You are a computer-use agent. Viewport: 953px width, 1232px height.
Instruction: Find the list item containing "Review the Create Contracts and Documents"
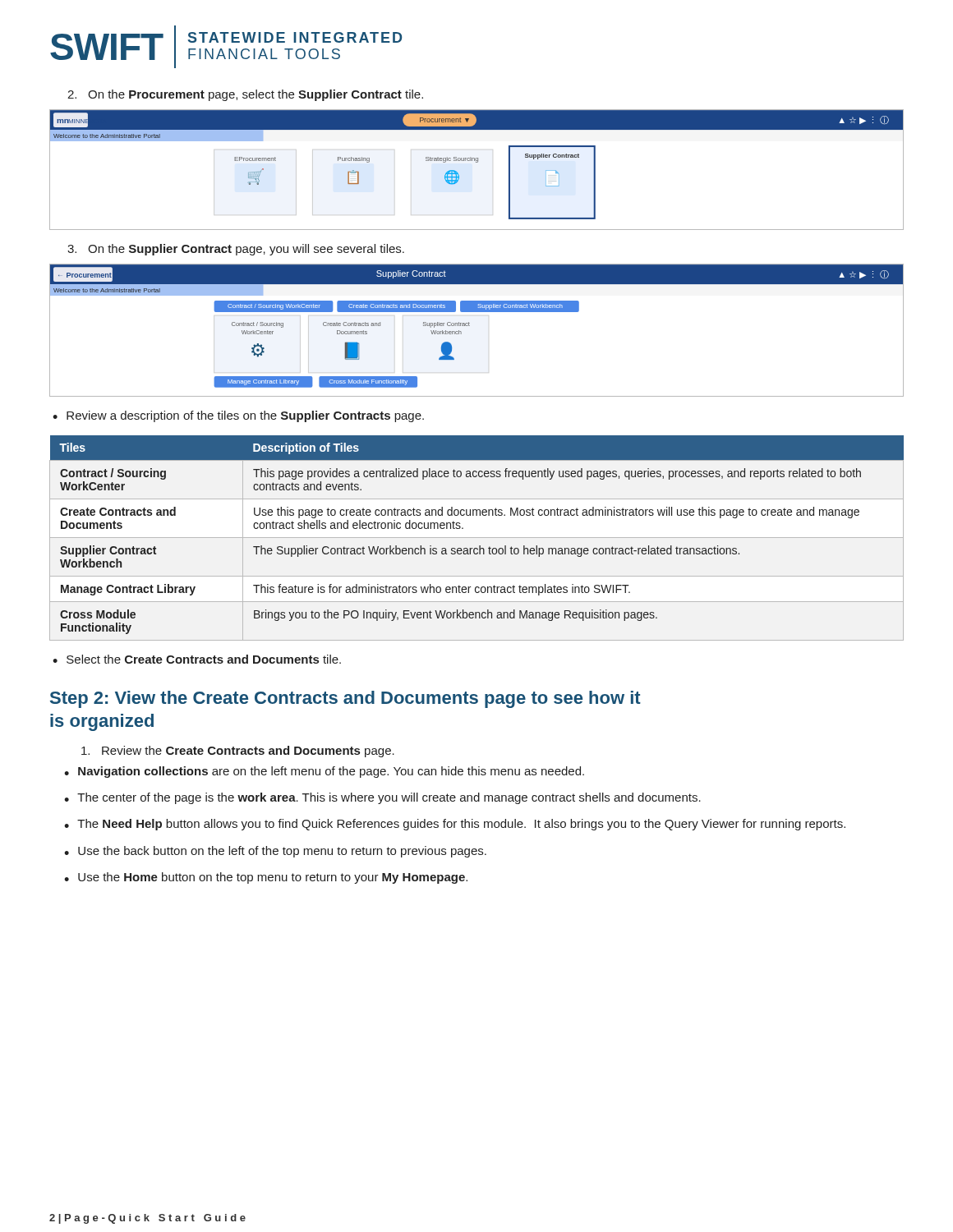[x=238, y=750]
